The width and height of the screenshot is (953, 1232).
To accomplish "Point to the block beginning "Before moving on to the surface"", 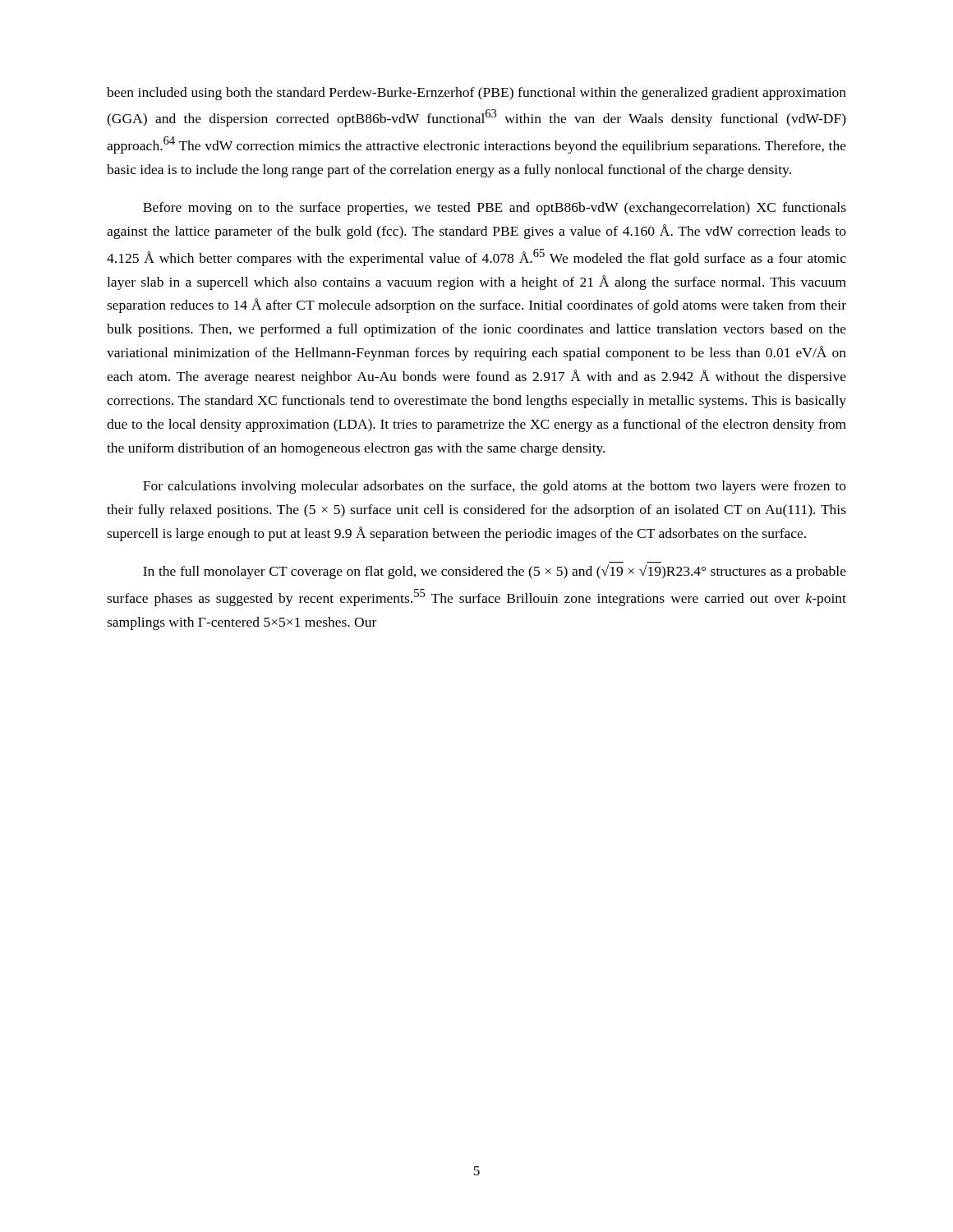I will click(x=476, y=328).
